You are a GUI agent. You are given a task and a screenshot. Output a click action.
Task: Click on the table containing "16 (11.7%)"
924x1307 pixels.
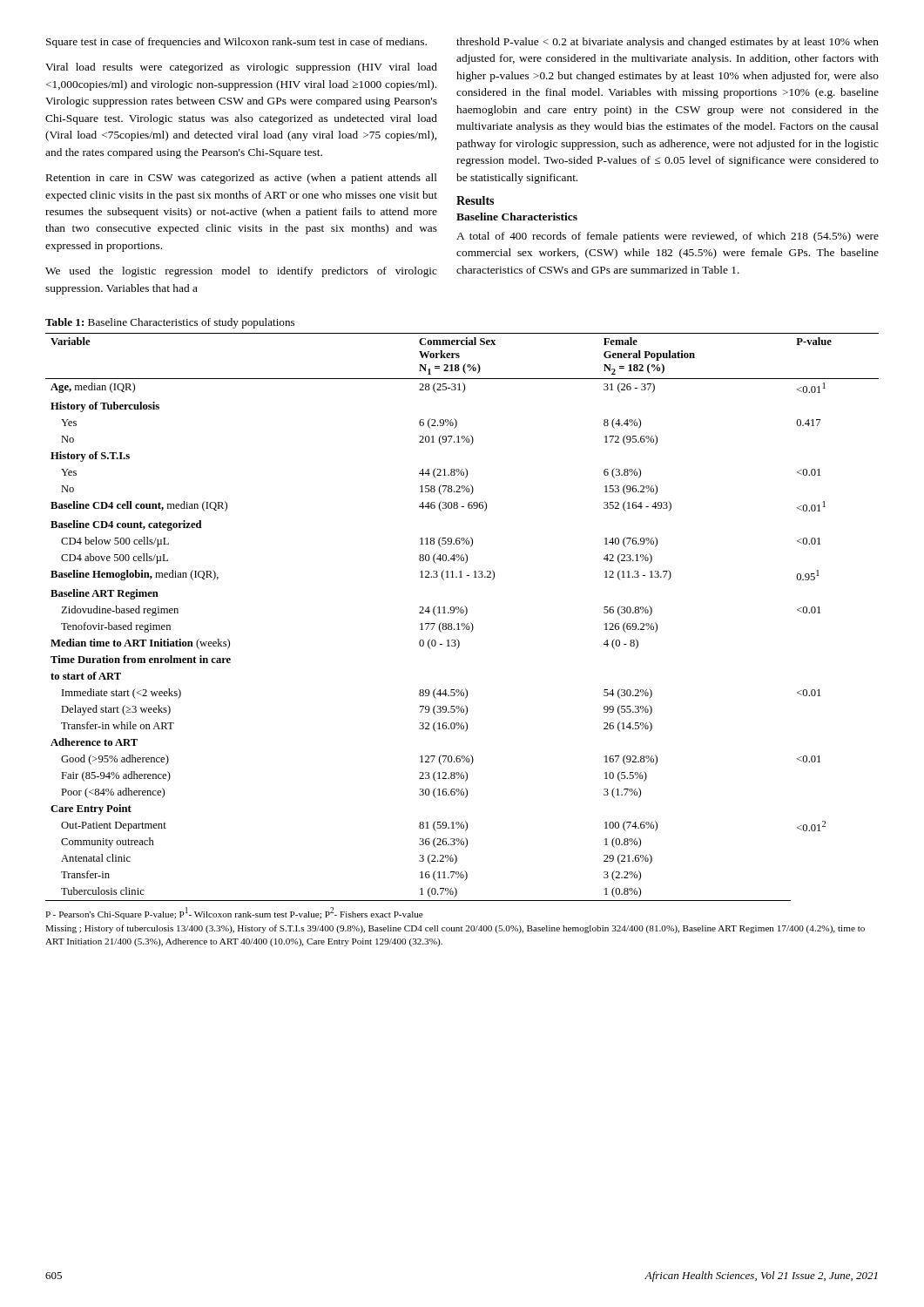click(462, 617)
